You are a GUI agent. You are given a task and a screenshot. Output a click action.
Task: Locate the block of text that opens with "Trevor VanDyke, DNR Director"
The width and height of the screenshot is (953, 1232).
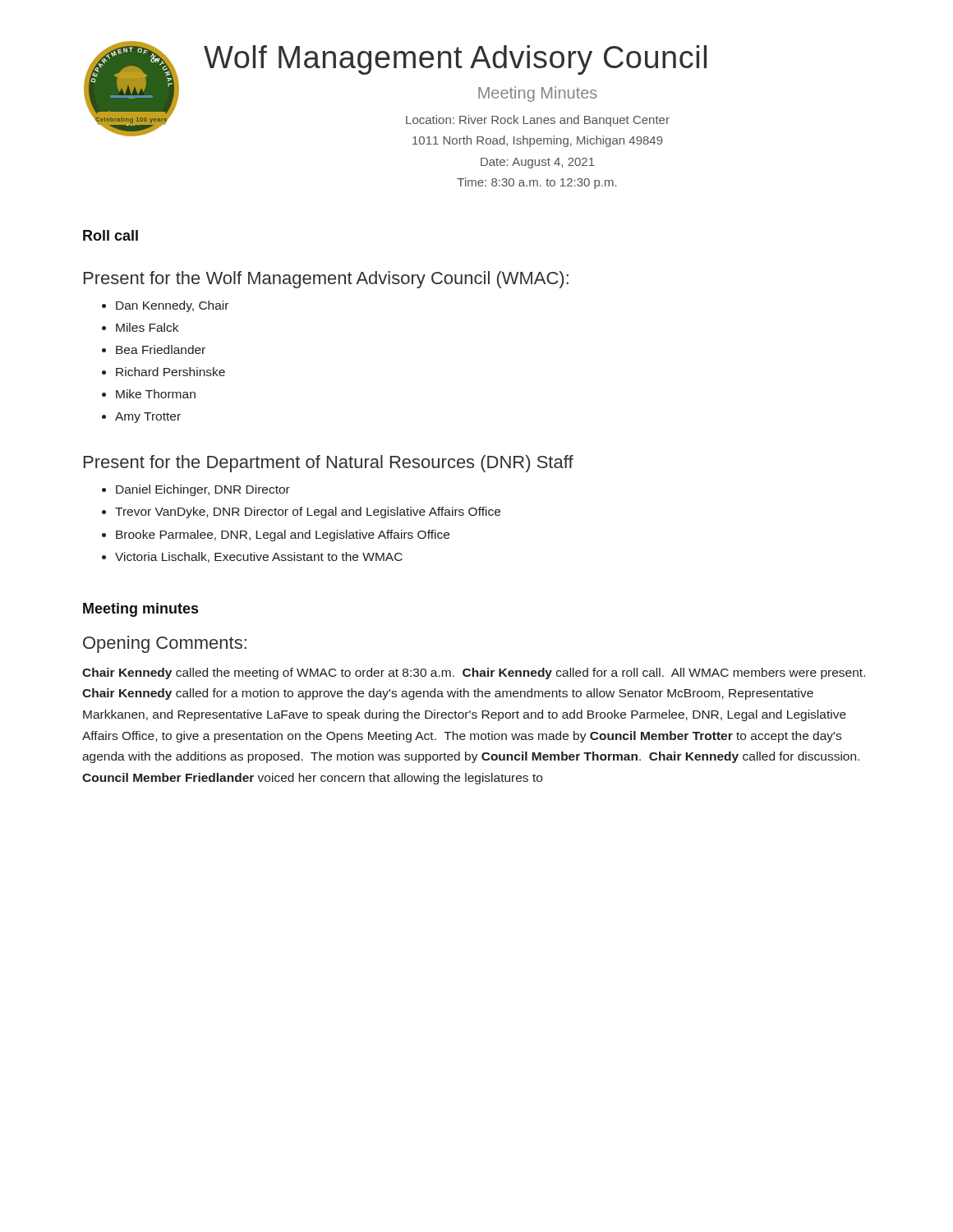pos(308,512)
